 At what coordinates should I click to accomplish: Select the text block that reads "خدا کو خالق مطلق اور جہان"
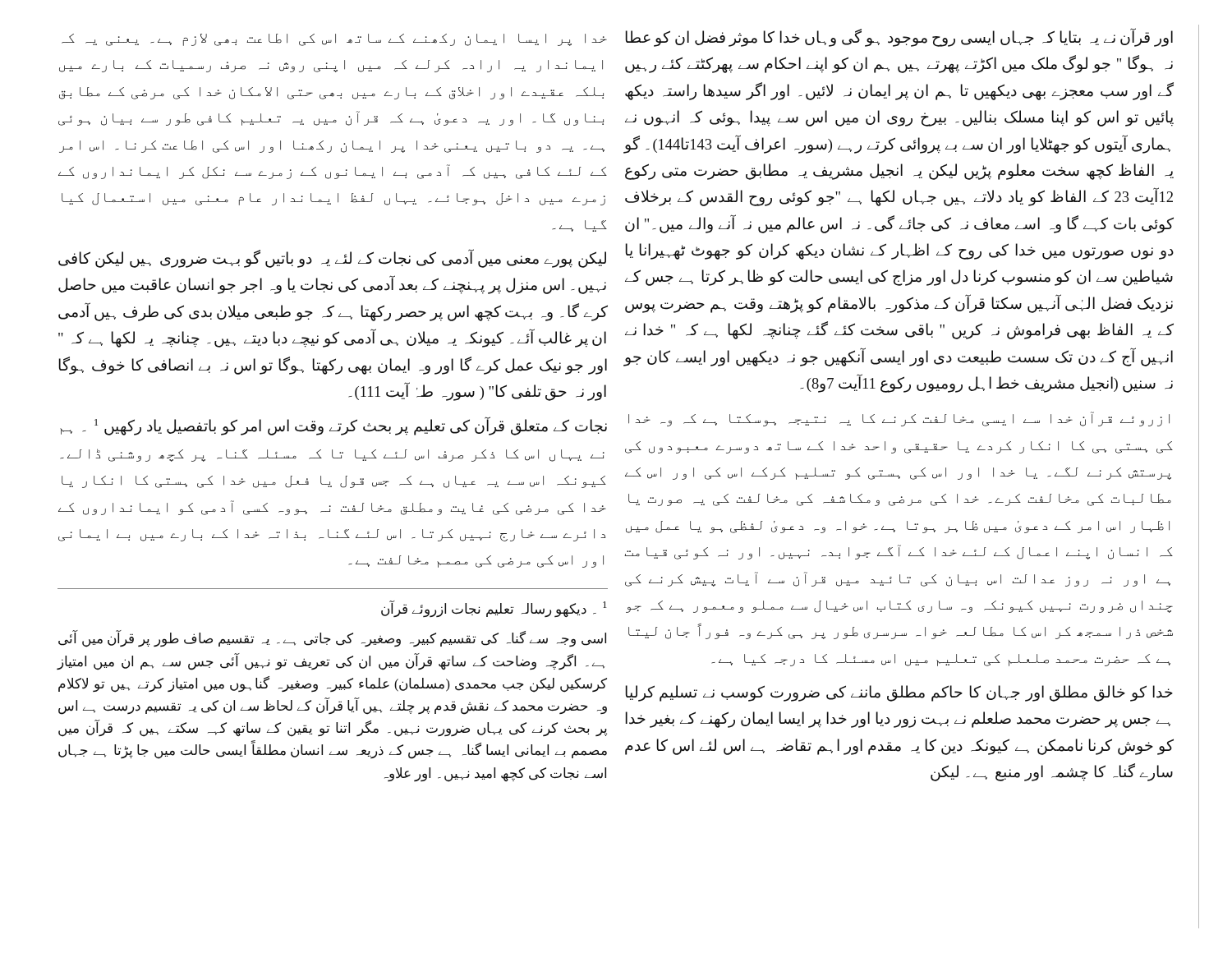point(899,733)
